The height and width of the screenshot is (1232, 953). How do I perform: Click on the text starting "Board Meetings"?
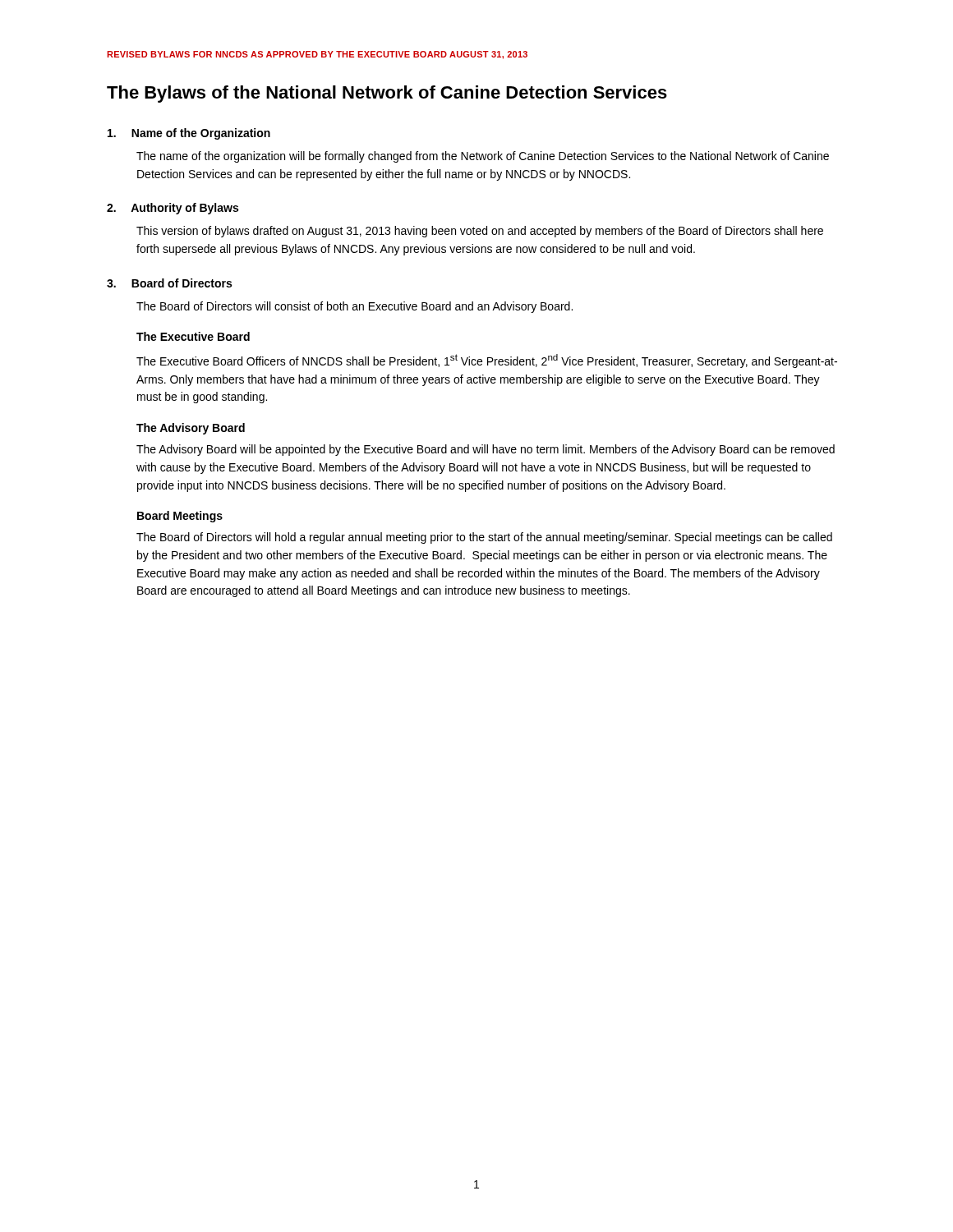click(179, 516)
